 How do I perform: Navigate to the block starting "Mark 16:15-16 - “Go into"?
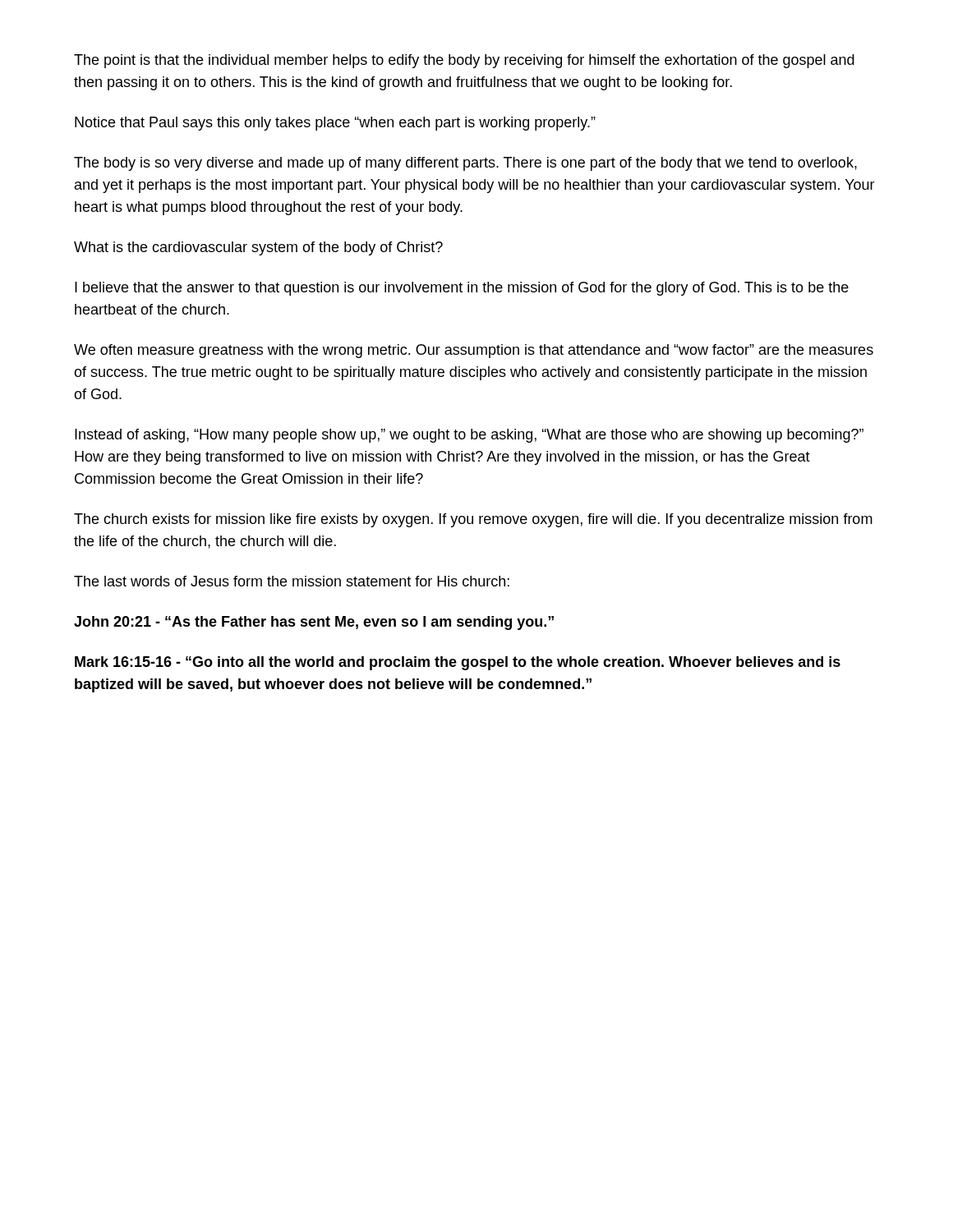coord(457,673)
